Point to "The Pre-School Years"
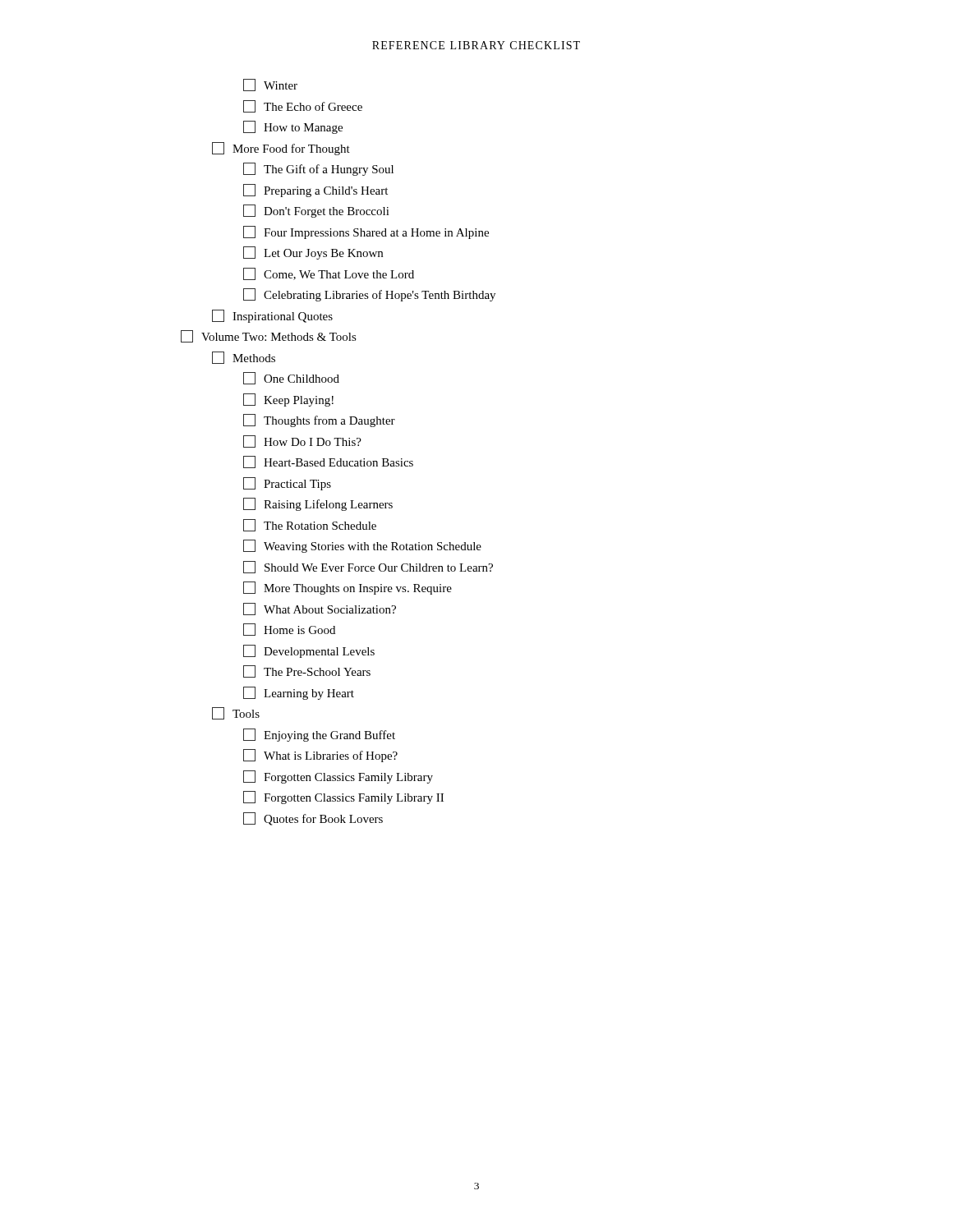The image size is (953, 1232). tap(307, 672)
